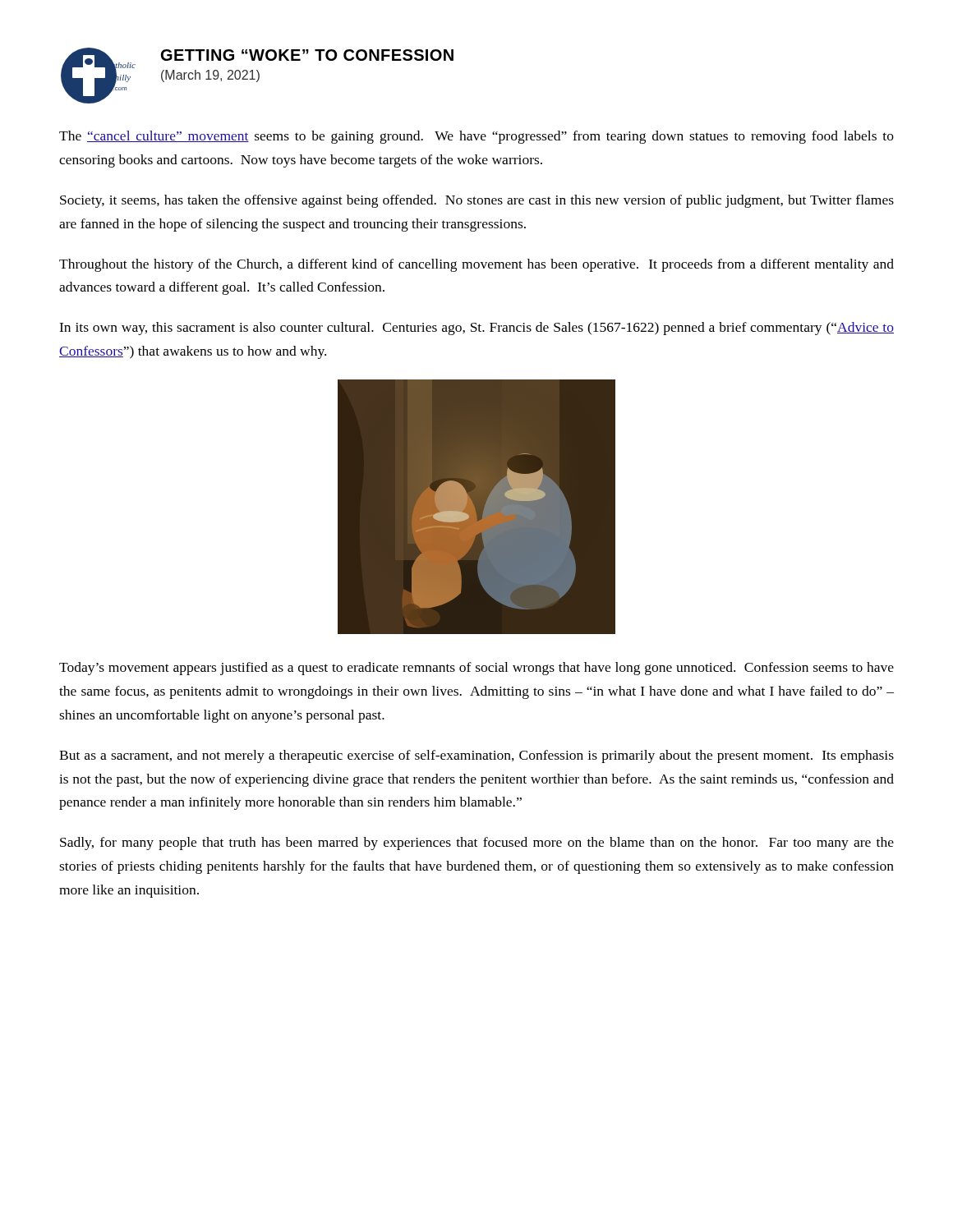Viewport: 953px width, 1232px height.
Task: Click on the photo
Action: (476, 508)
